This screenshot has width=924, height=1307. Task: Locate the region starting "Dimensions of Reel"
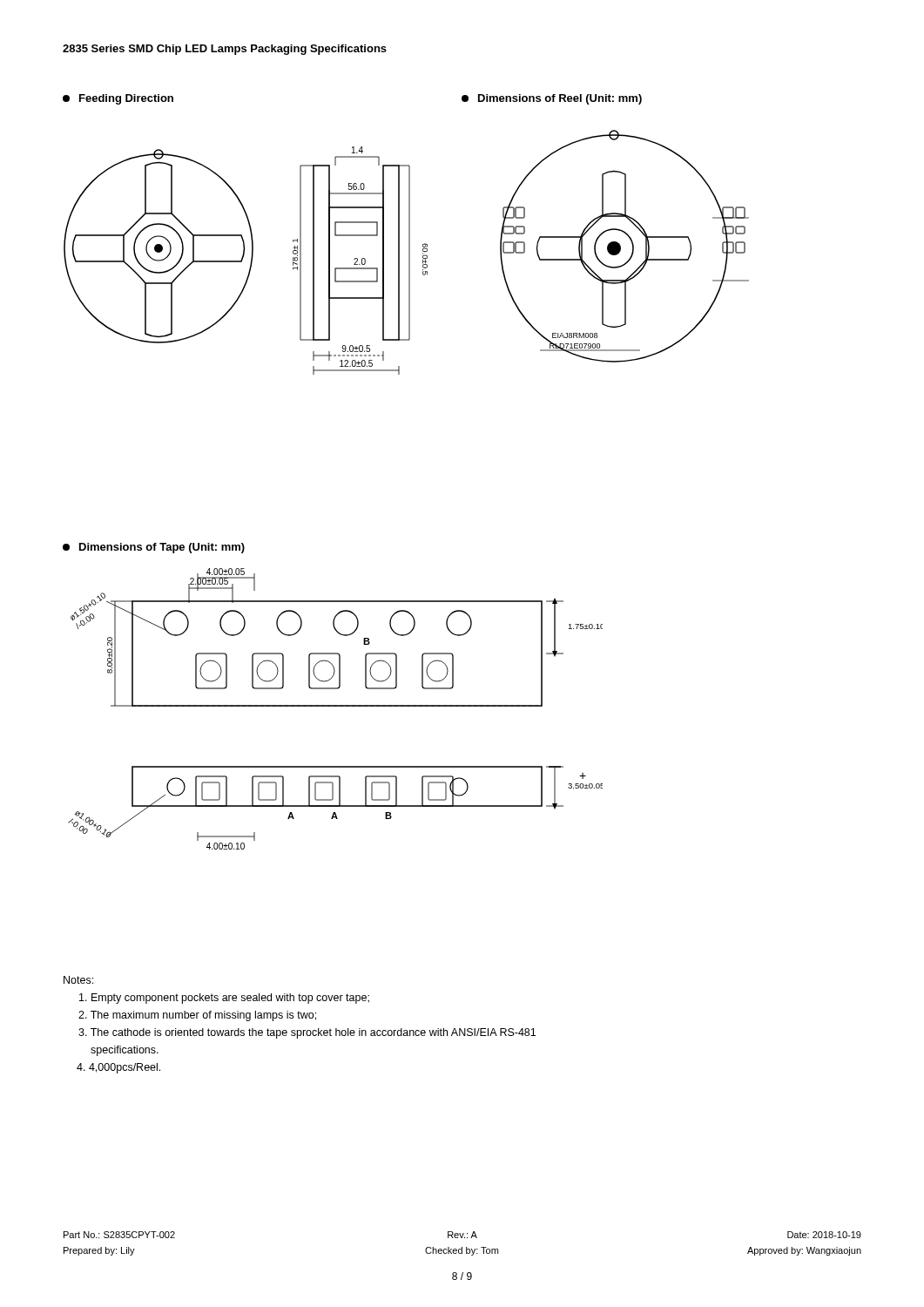(552, 98)
